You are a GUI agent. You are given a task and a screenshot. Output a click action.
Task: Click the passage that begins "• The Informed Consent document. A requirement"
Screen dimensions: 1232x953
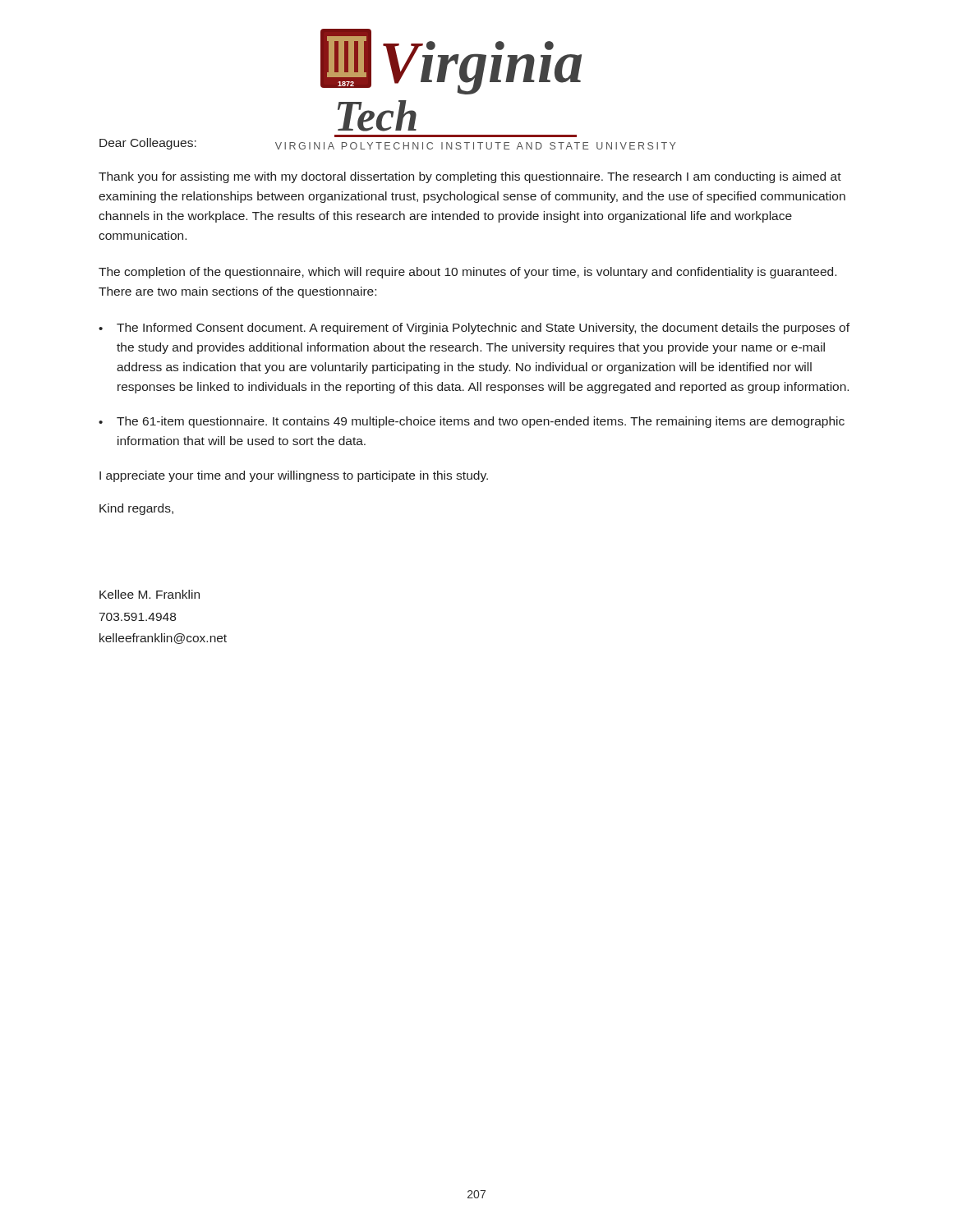pyautogui.click(x=476, y=357)
